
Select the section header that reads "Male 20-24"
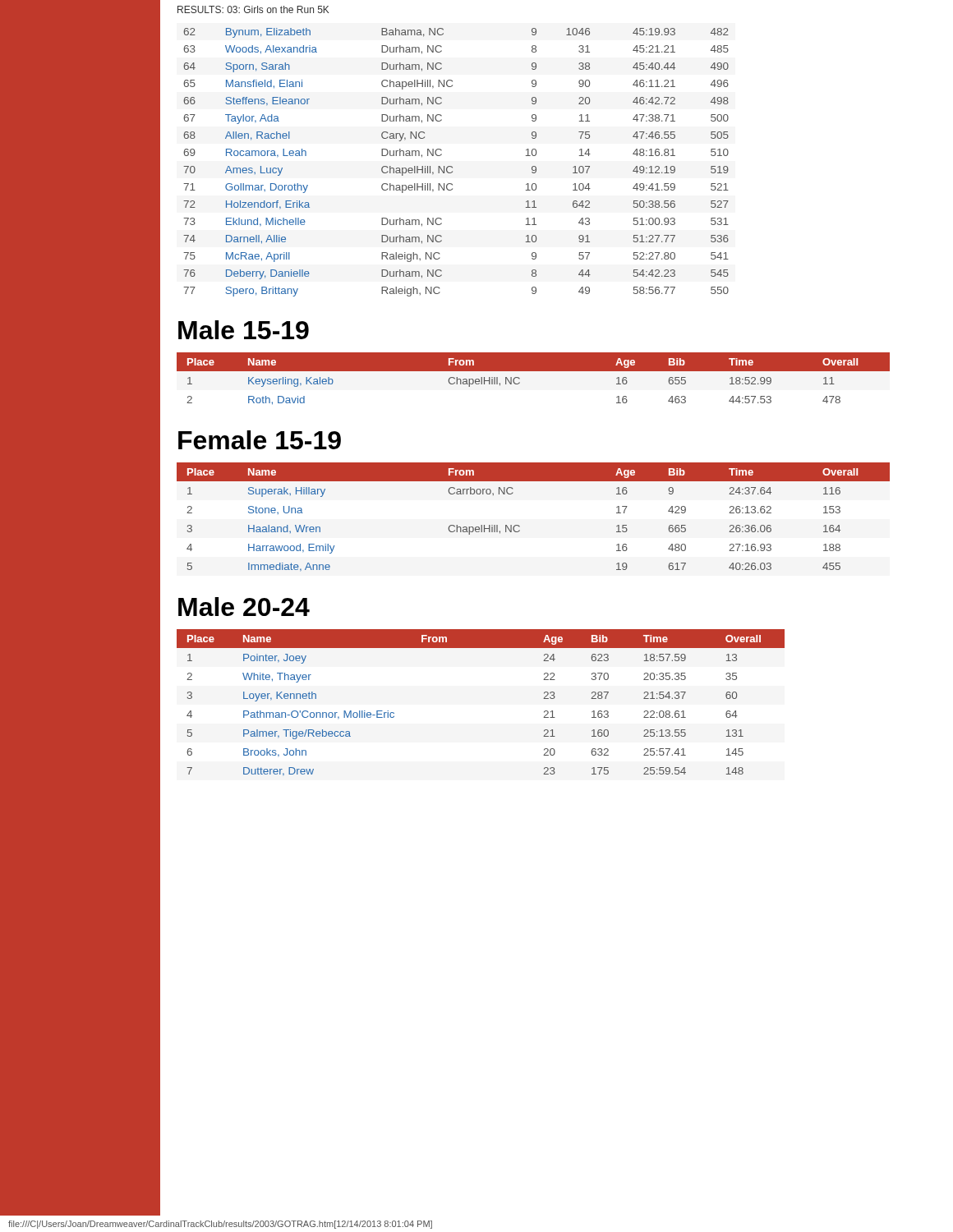coord(243,607)
